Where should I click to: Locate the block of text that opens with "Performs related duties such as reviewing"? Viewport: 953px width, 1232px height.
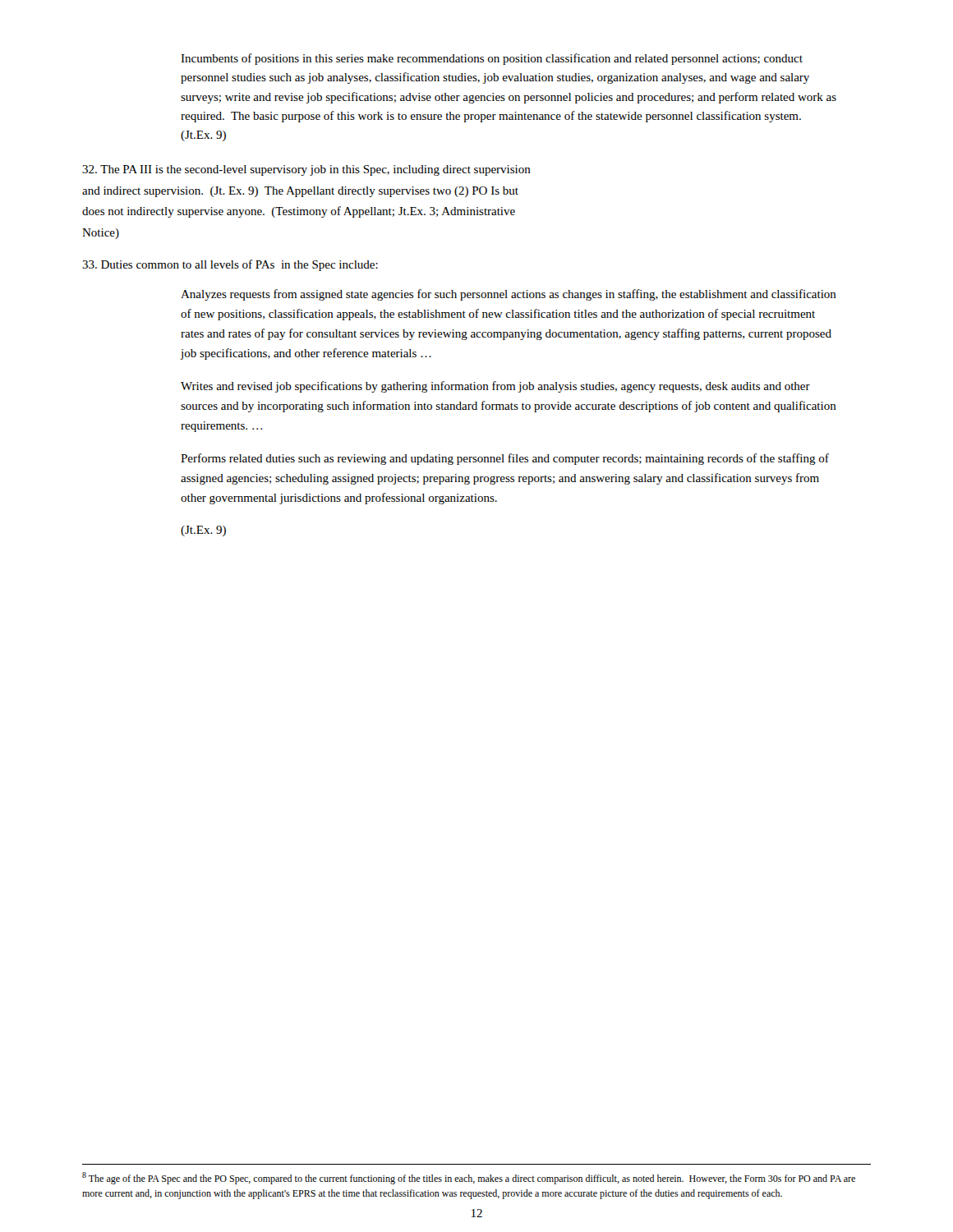[x=509, y=478]
